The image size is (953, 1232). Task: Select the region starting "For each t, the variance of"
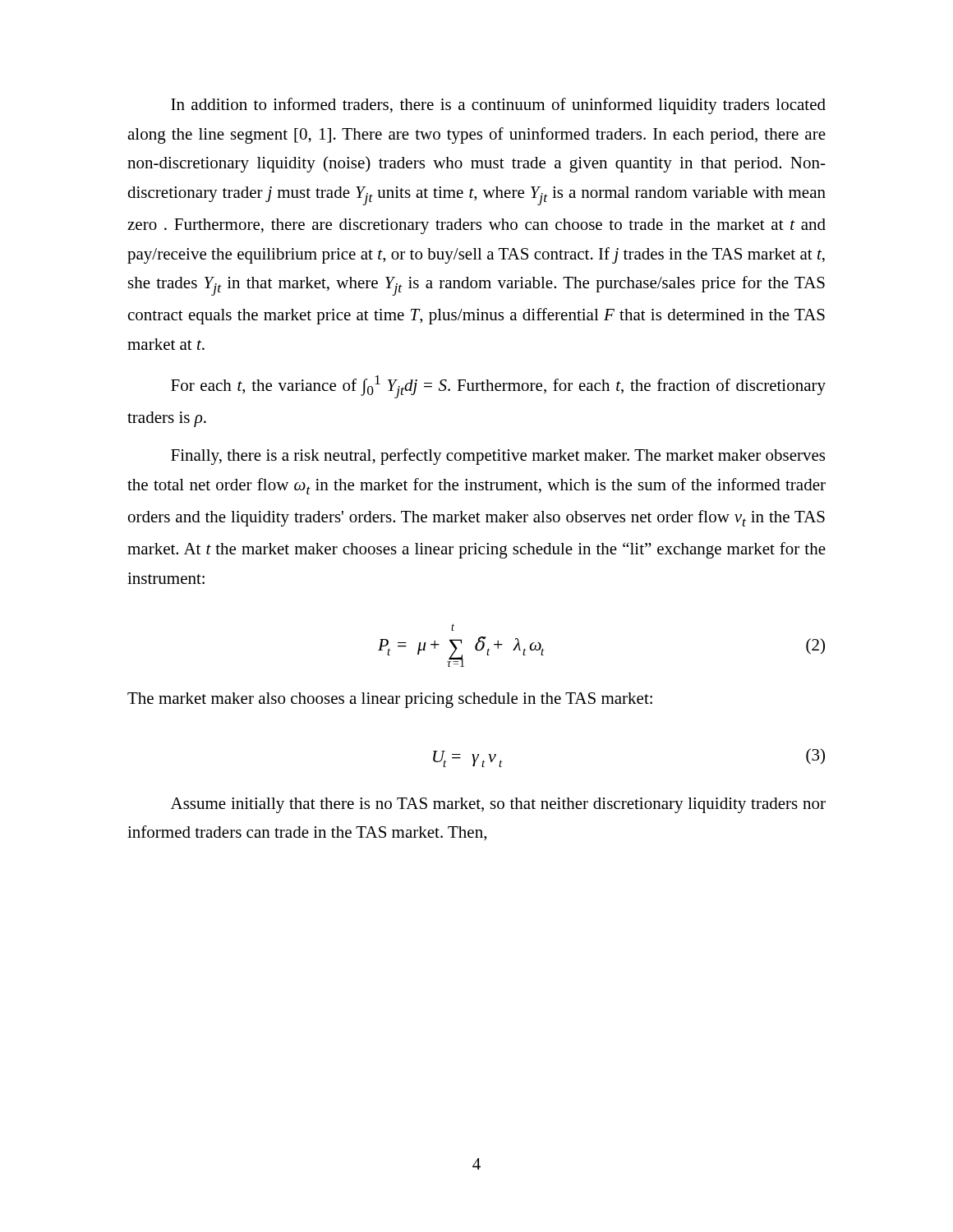pyautogui.click(x=476, y=399)
